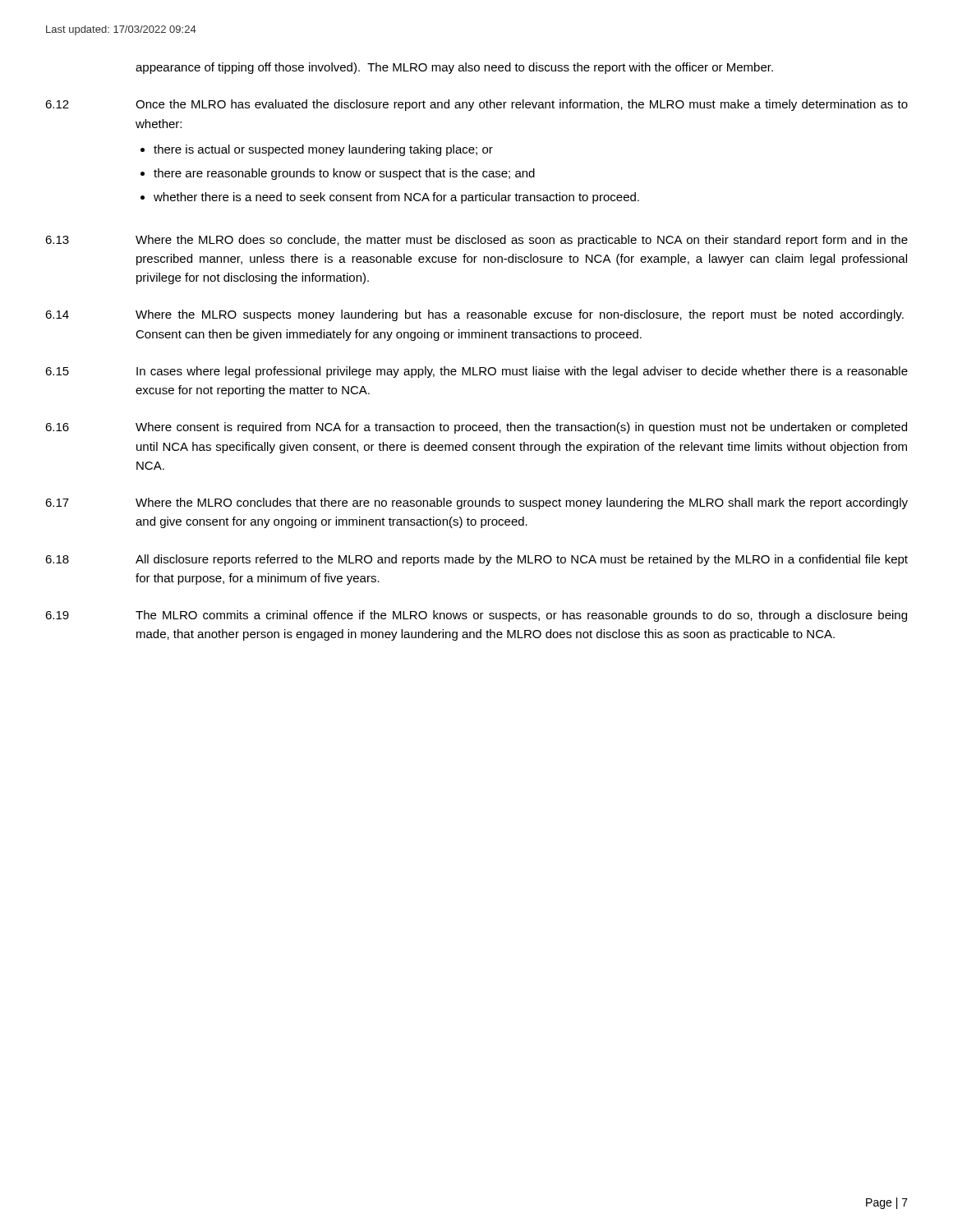Click on the text block that says "14 Where the MLRO suspects money"
The image size is (953, 1232).
click(x=476, y=324)
